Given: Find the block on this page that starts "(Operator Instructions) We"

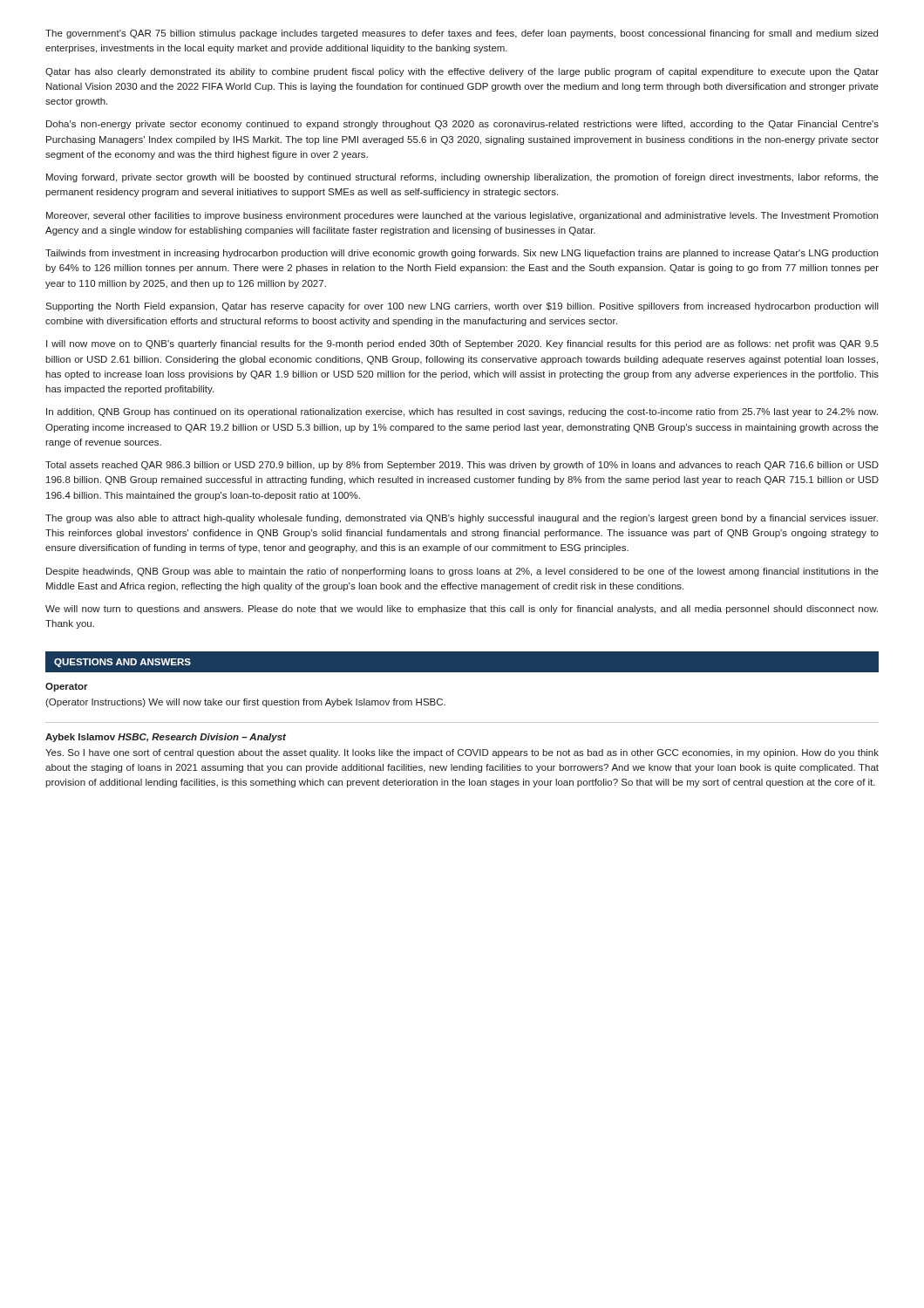Looking at the screenshot, I should [x=246, y=701].
